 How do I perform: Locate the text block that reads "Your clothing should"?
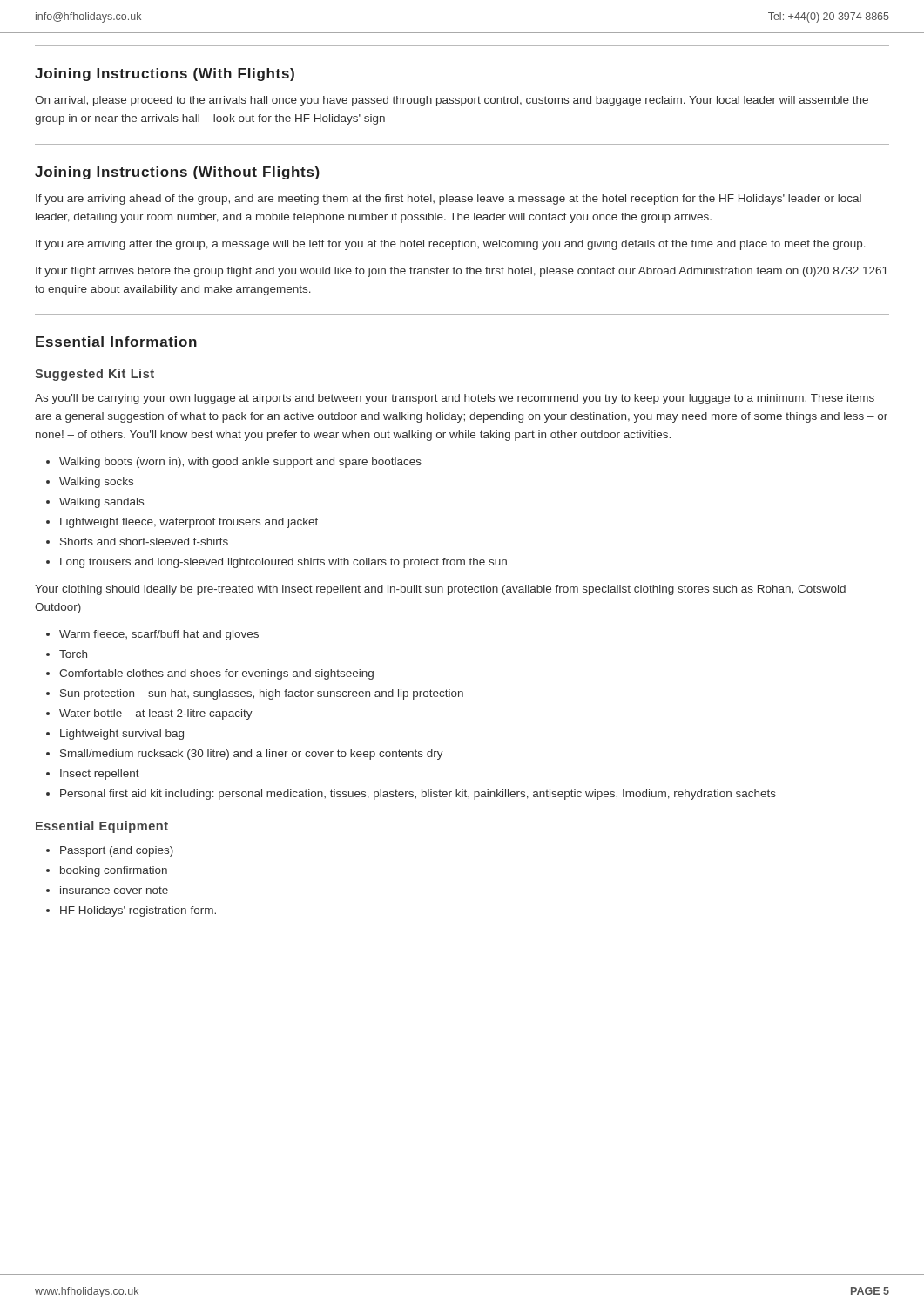pyautogui.click(x=462, y=598)
